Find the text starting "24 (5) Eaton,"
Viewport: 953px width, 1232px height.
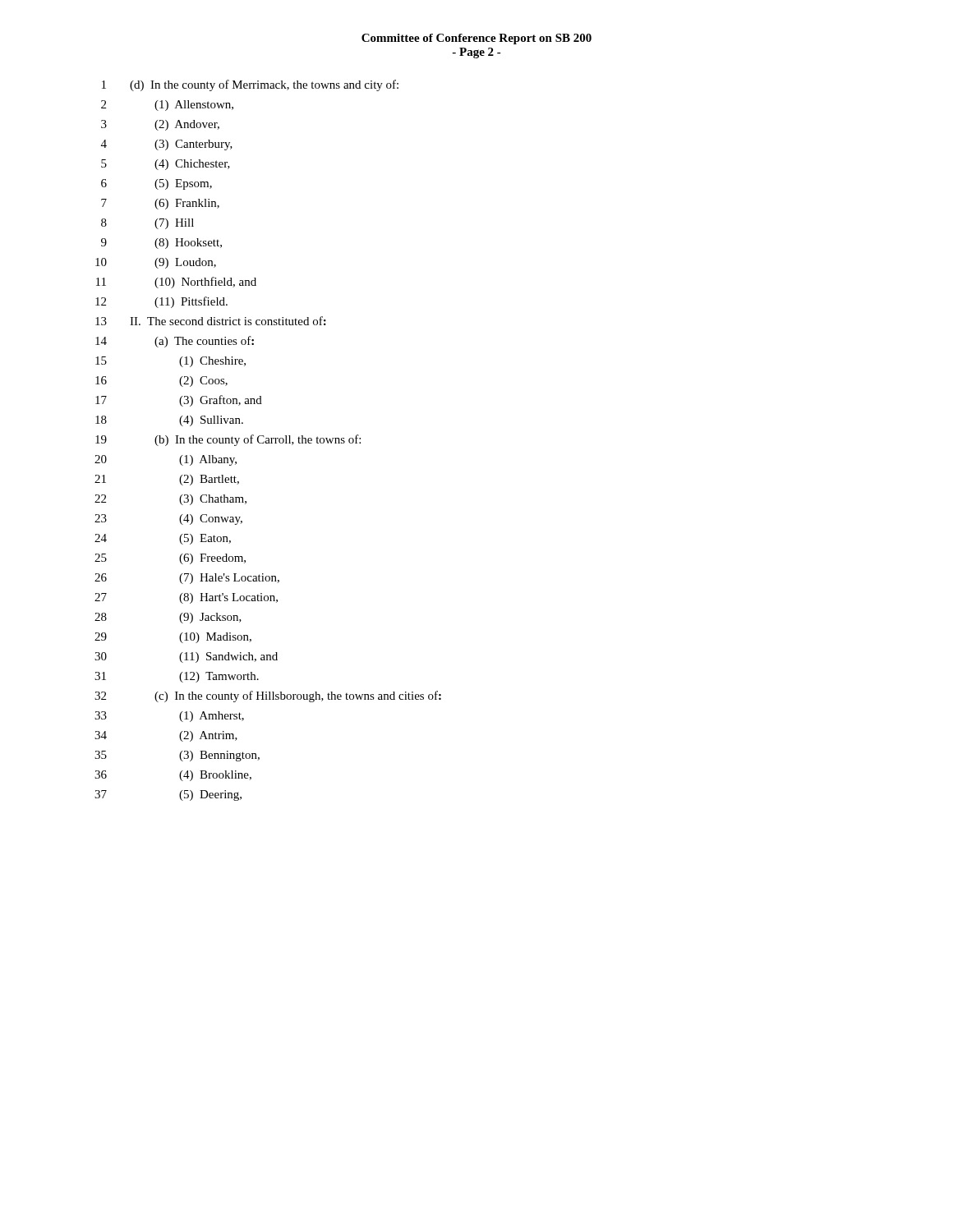(x=97, y=539)
